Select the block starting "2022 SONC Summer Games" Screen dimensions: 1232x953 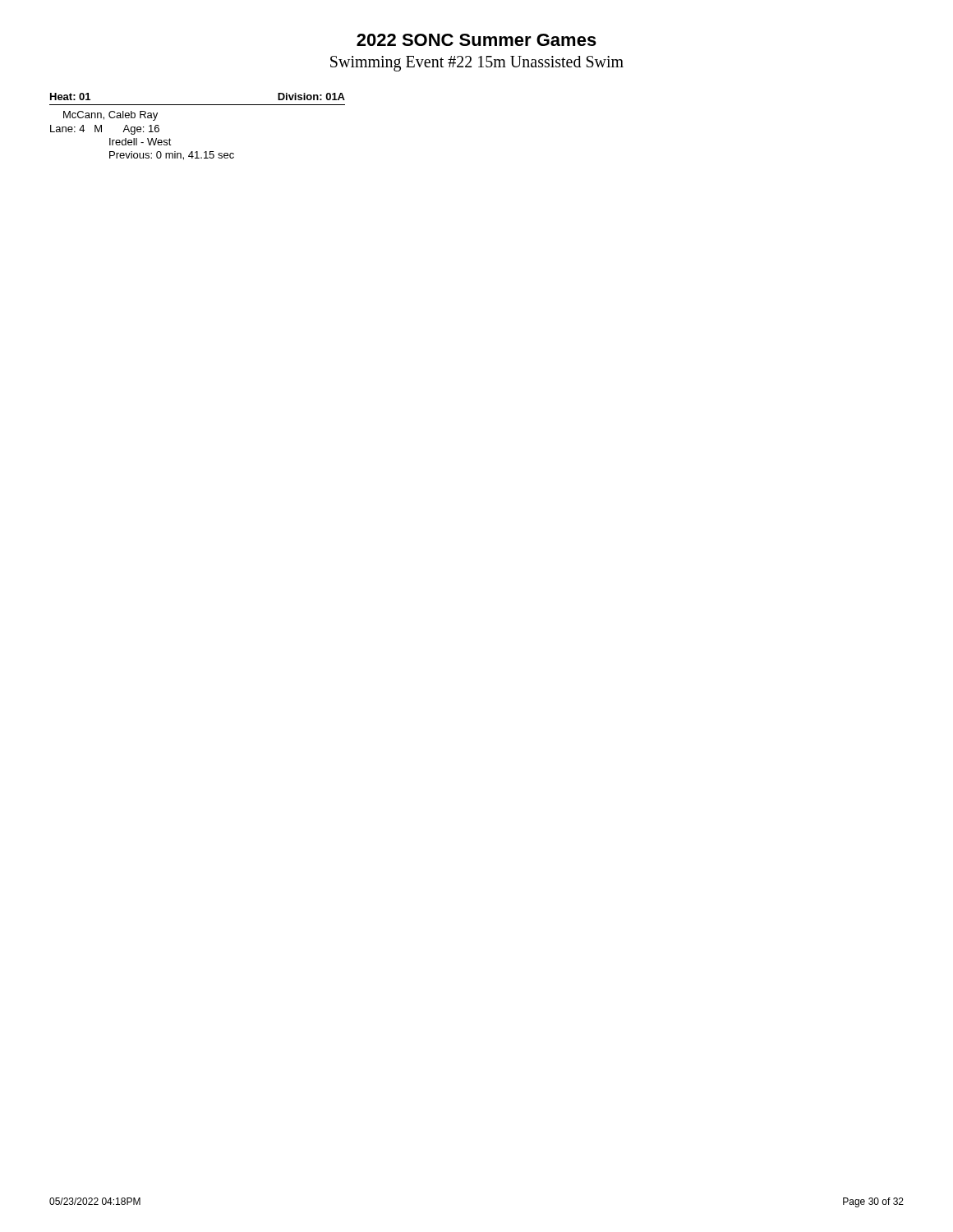[476, 40]
